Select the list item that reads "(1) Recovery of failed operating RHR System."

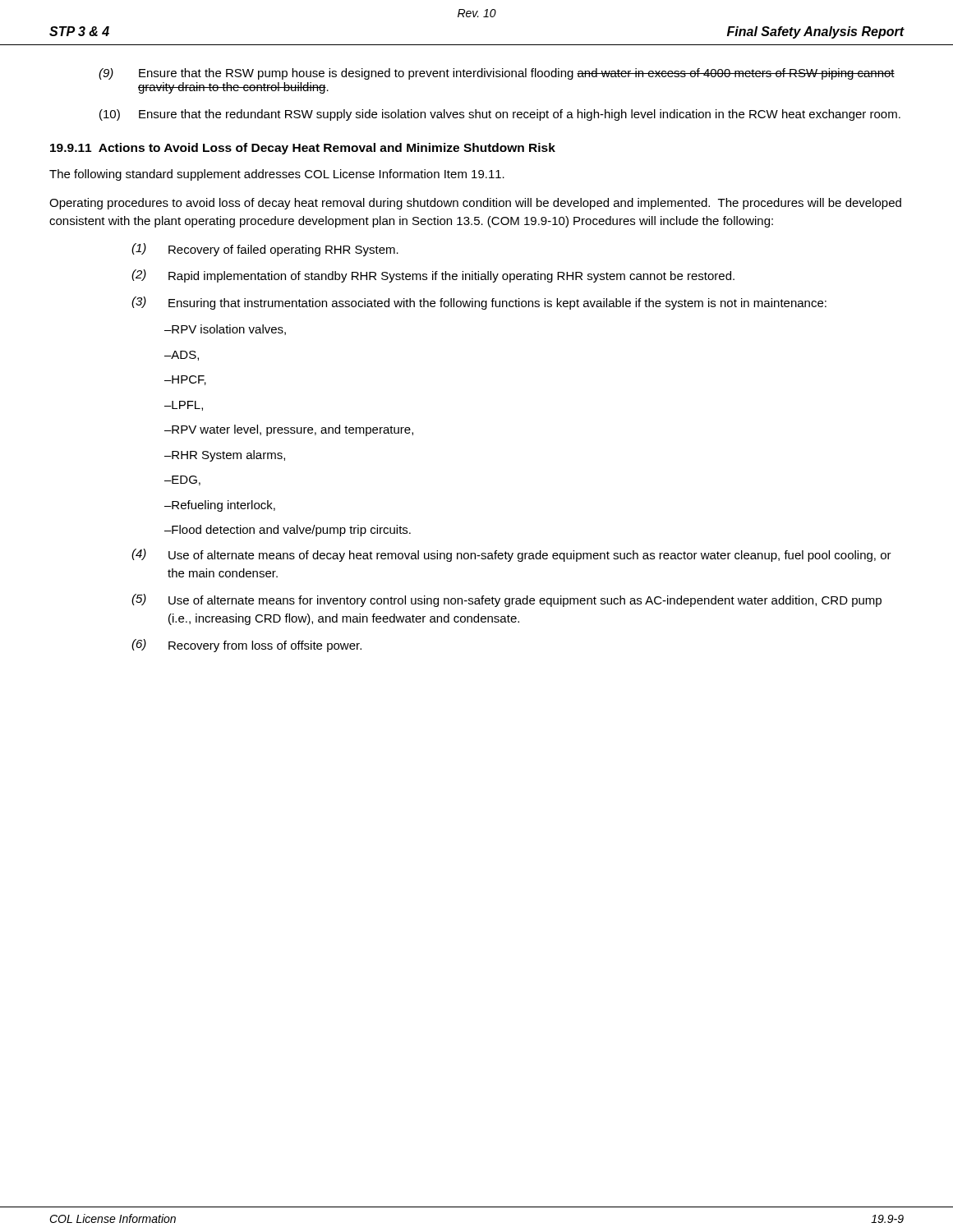coord(265,250)
